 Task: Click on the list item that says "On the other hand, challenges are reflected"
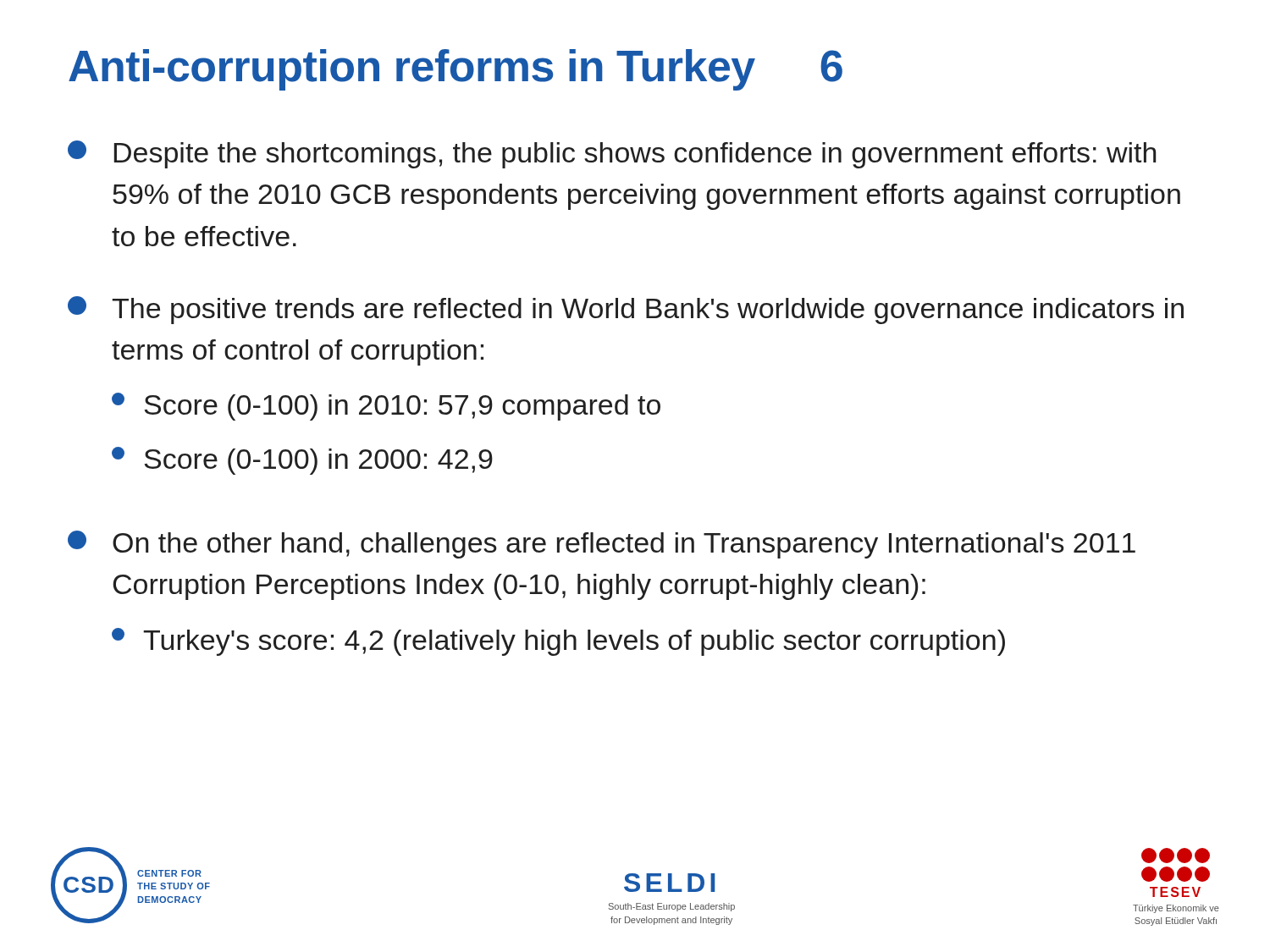pos(635,597)
